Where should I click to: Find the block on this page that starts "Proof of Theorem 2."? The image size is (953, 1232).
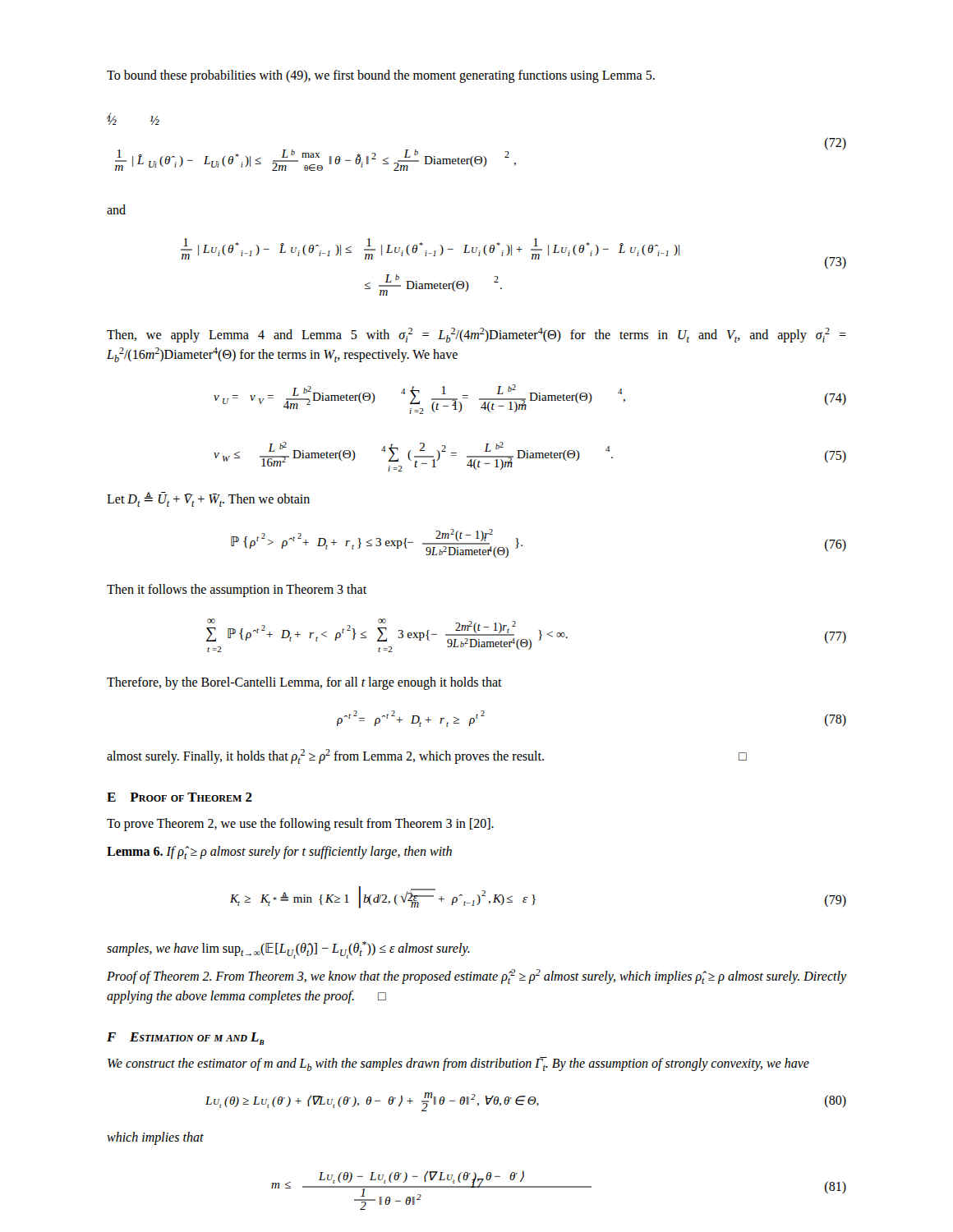coord(476,986)
